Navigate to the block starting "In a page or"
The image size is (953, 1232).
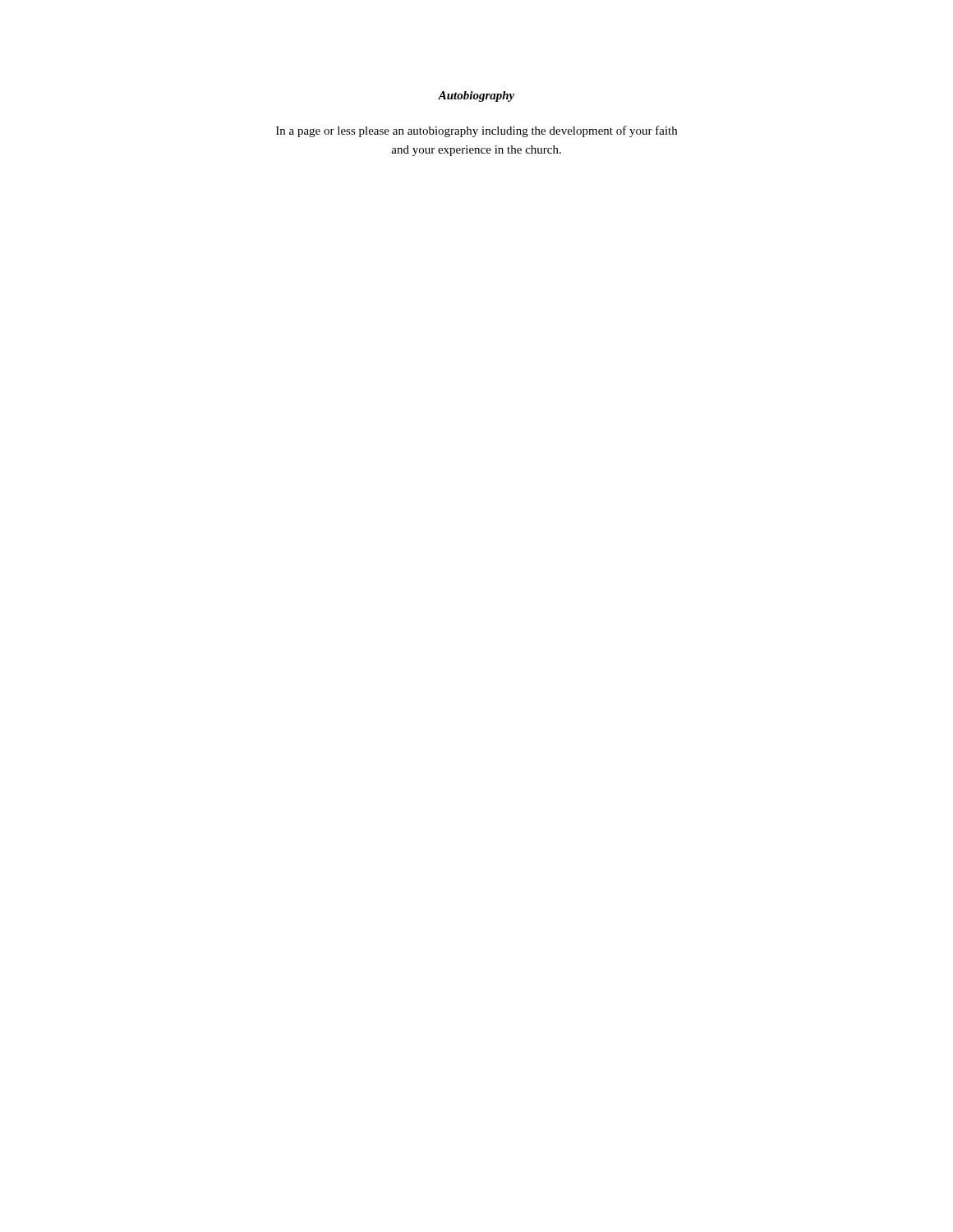(x=476, y=140)
